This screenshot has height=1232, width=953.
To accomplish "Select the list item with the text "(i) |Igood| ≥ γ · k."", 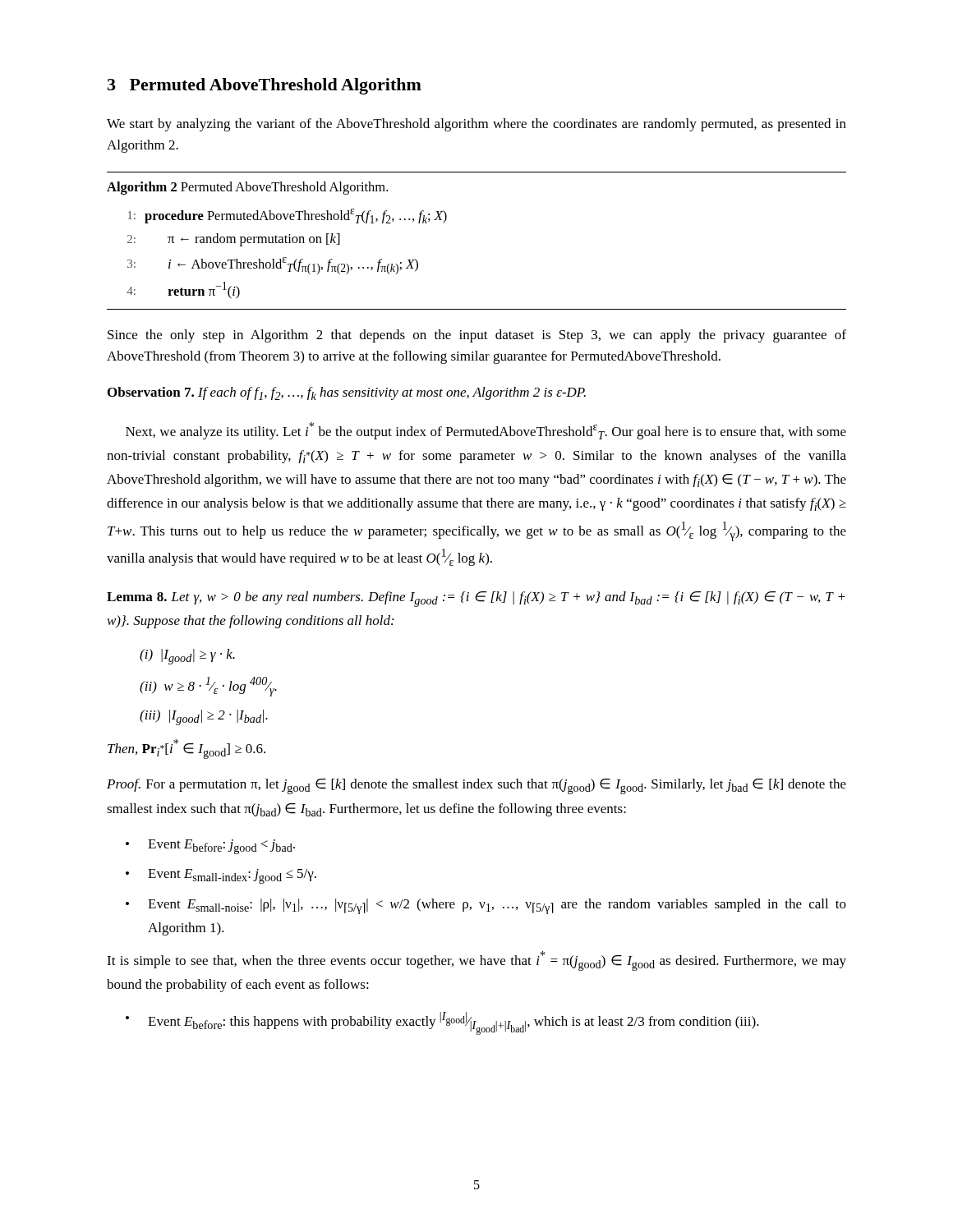I will [188, 656].
